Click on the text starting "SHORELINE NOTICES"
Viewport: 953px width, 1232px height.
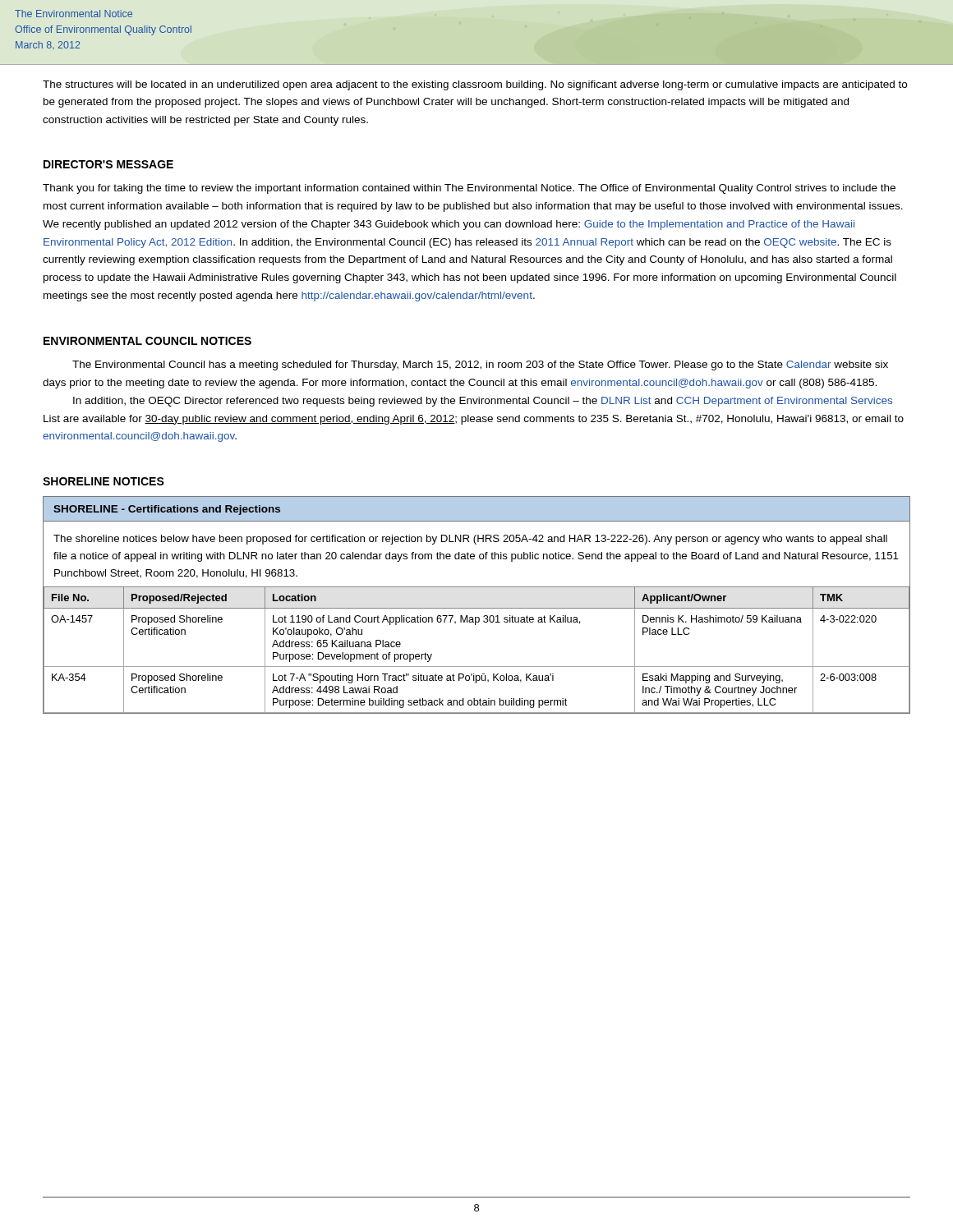coord(103,482)
